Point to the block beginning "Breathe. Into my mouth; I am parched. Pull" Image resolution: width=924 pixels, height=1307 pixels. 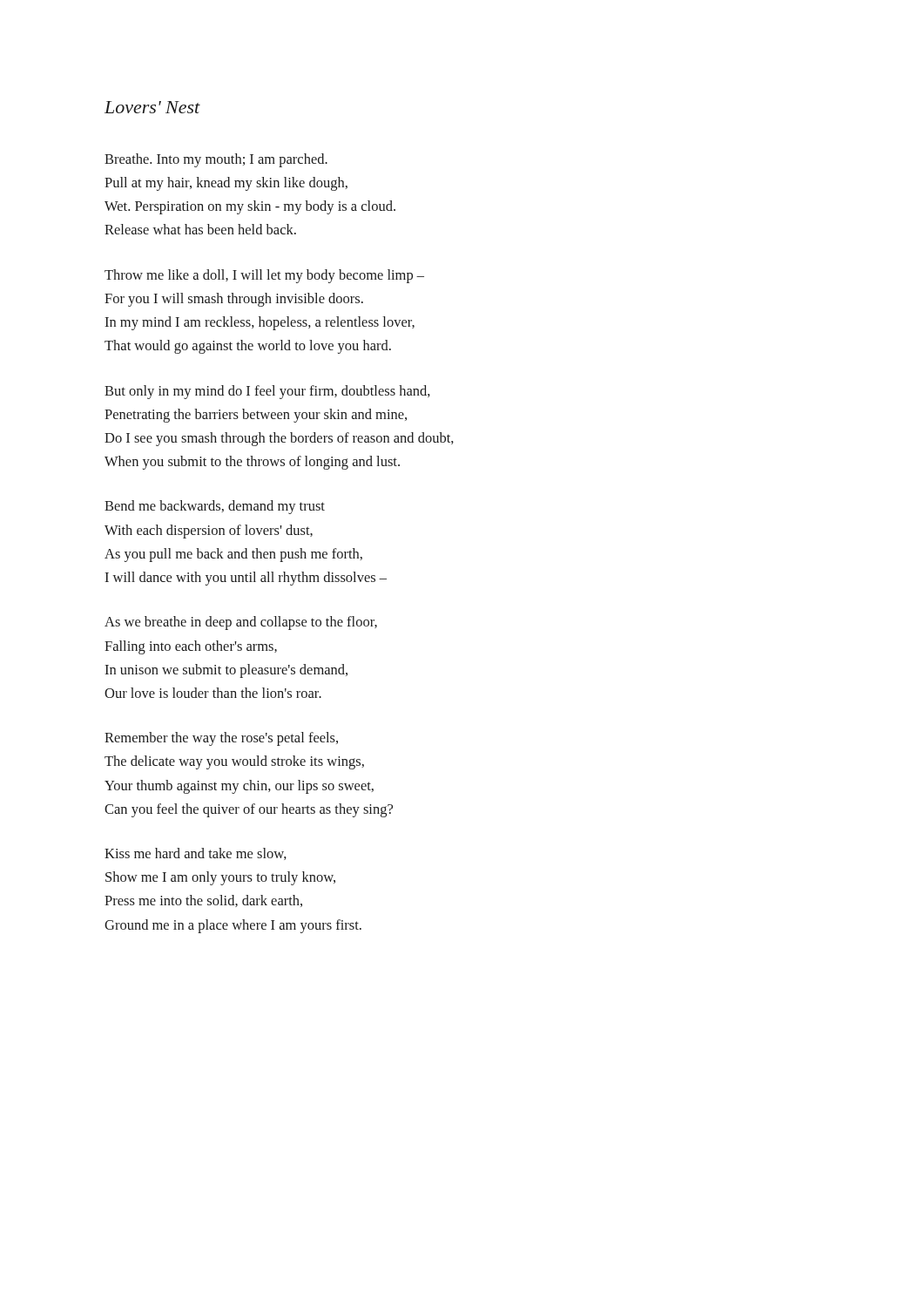[250, 194]
